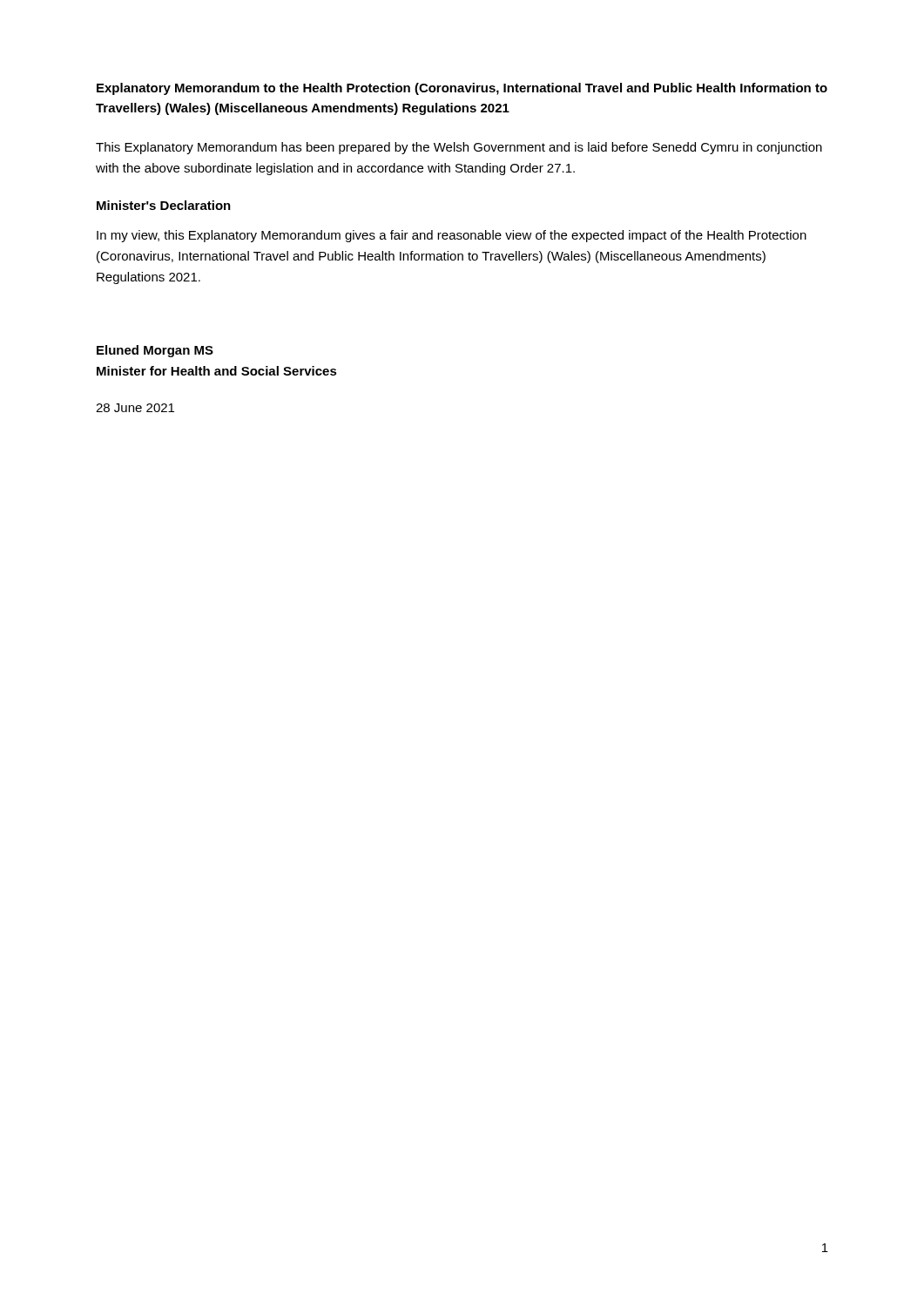The width and height of the screenshot is (924, 1307).
Task: Point to the passage starting "In my view, this Explanatory Memorandum gives a"
Action: (451, 256)
